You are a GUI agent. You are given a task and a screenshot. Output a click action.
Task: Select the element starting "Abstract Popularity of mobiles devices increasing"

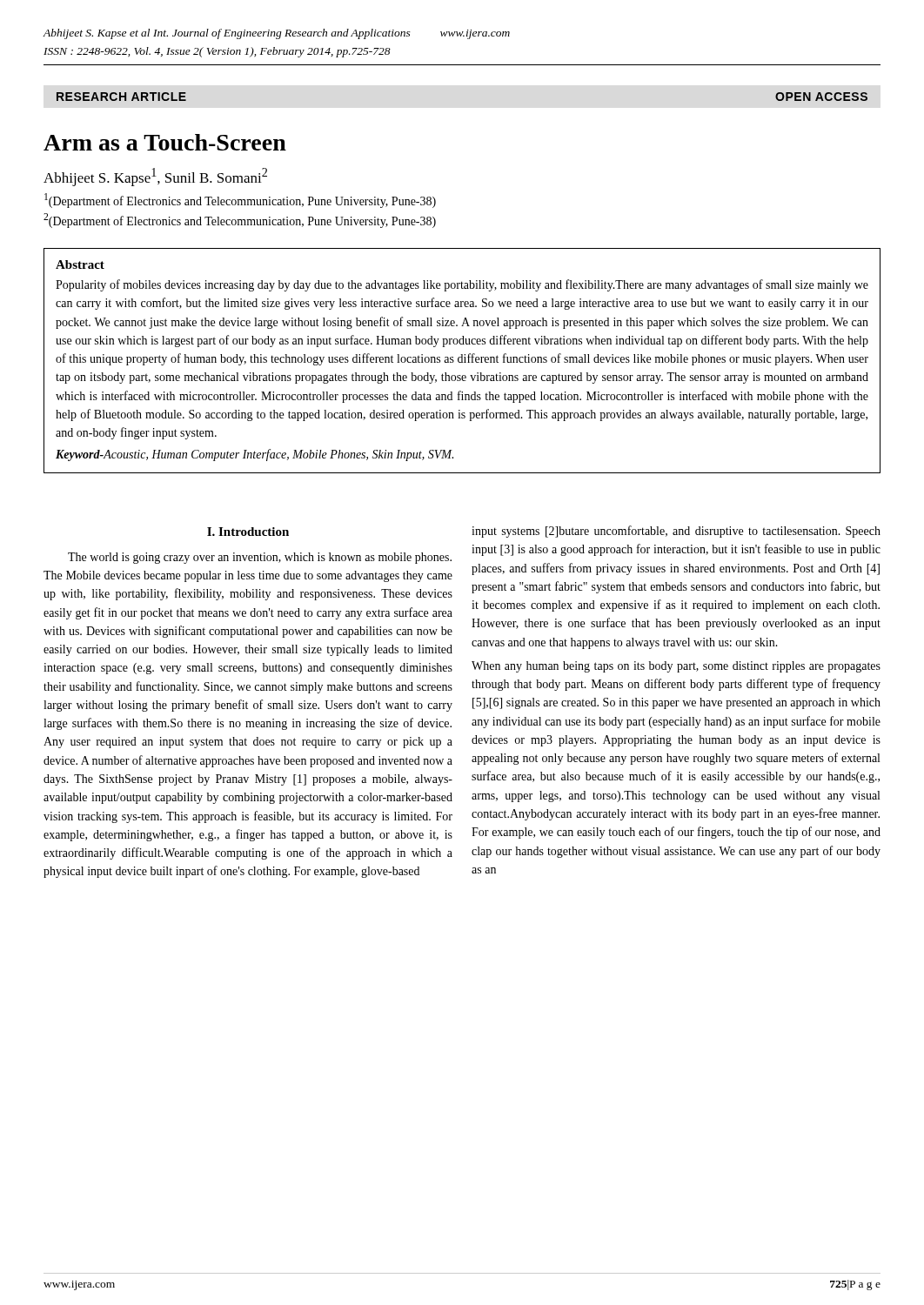coord(462,360)
